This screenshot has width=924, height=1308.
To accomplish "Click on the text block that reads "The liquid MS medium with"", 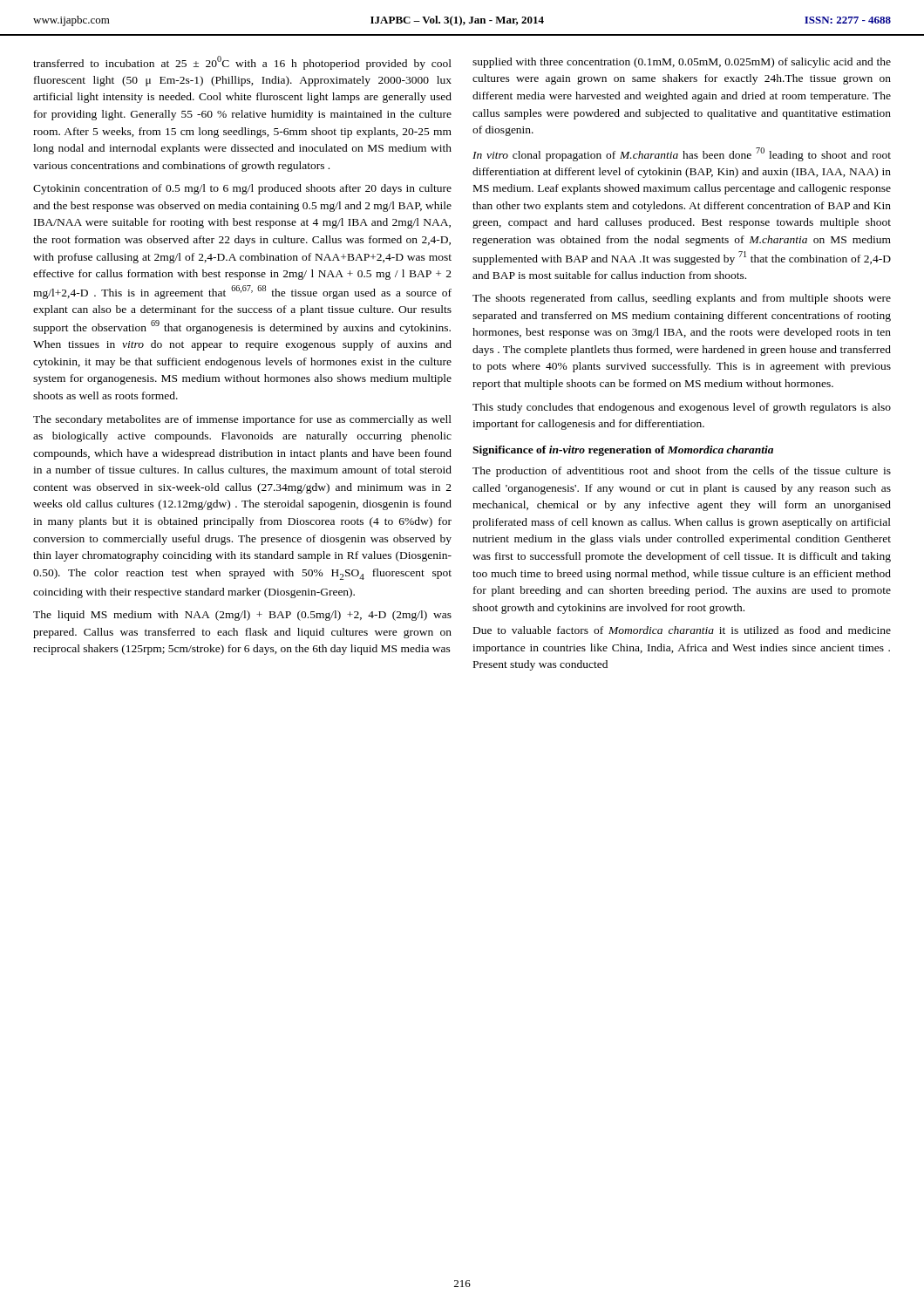I will (x=242, y=632).
